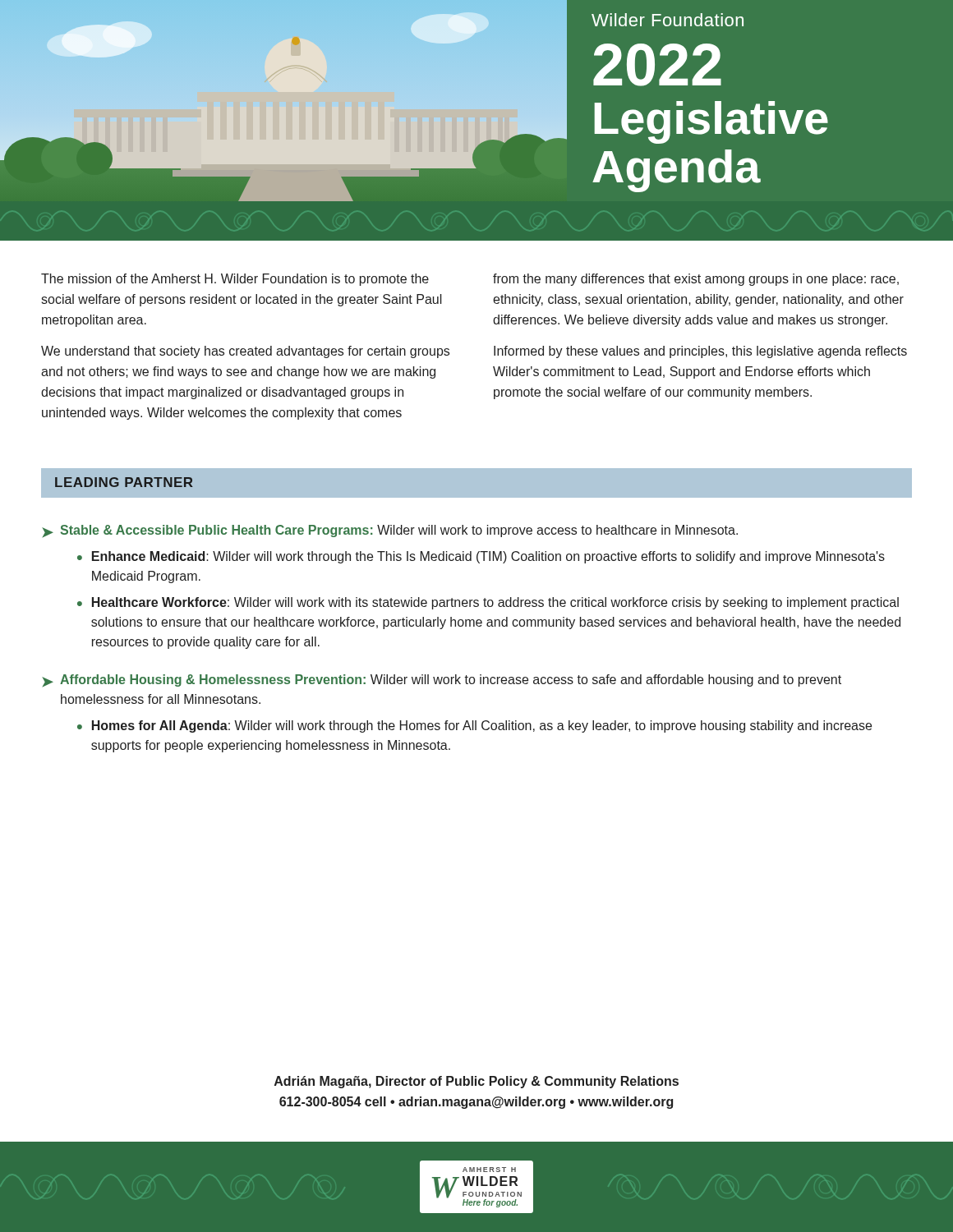Locate the block of text that opens with "Adrián Magaña, Director of"
Image resolution: width=953 pixels, height=1232 pixels.
pos(476,1092)
